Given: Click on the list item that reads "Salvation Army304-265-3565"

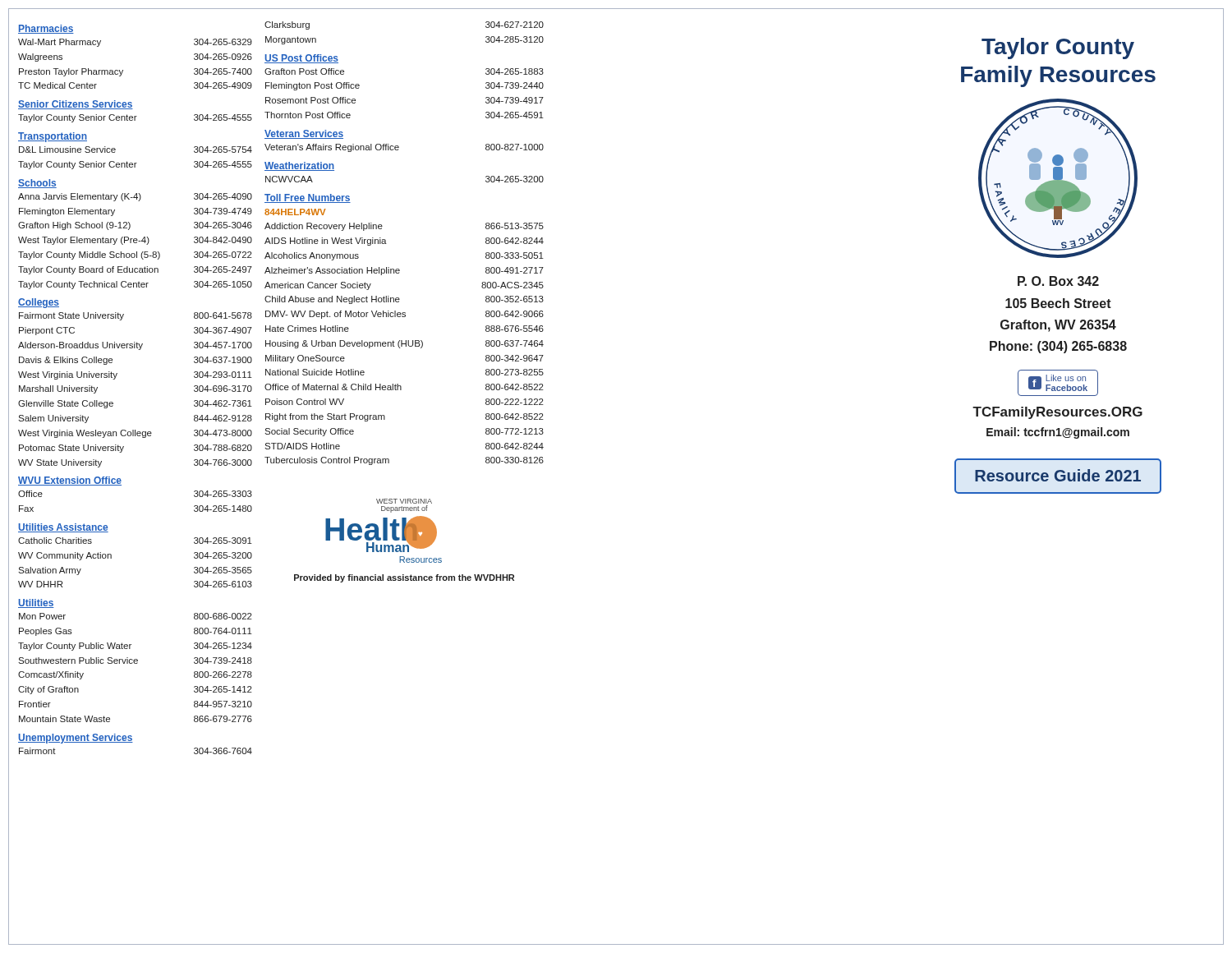Looking at the screenshot, I should (51, 571).
